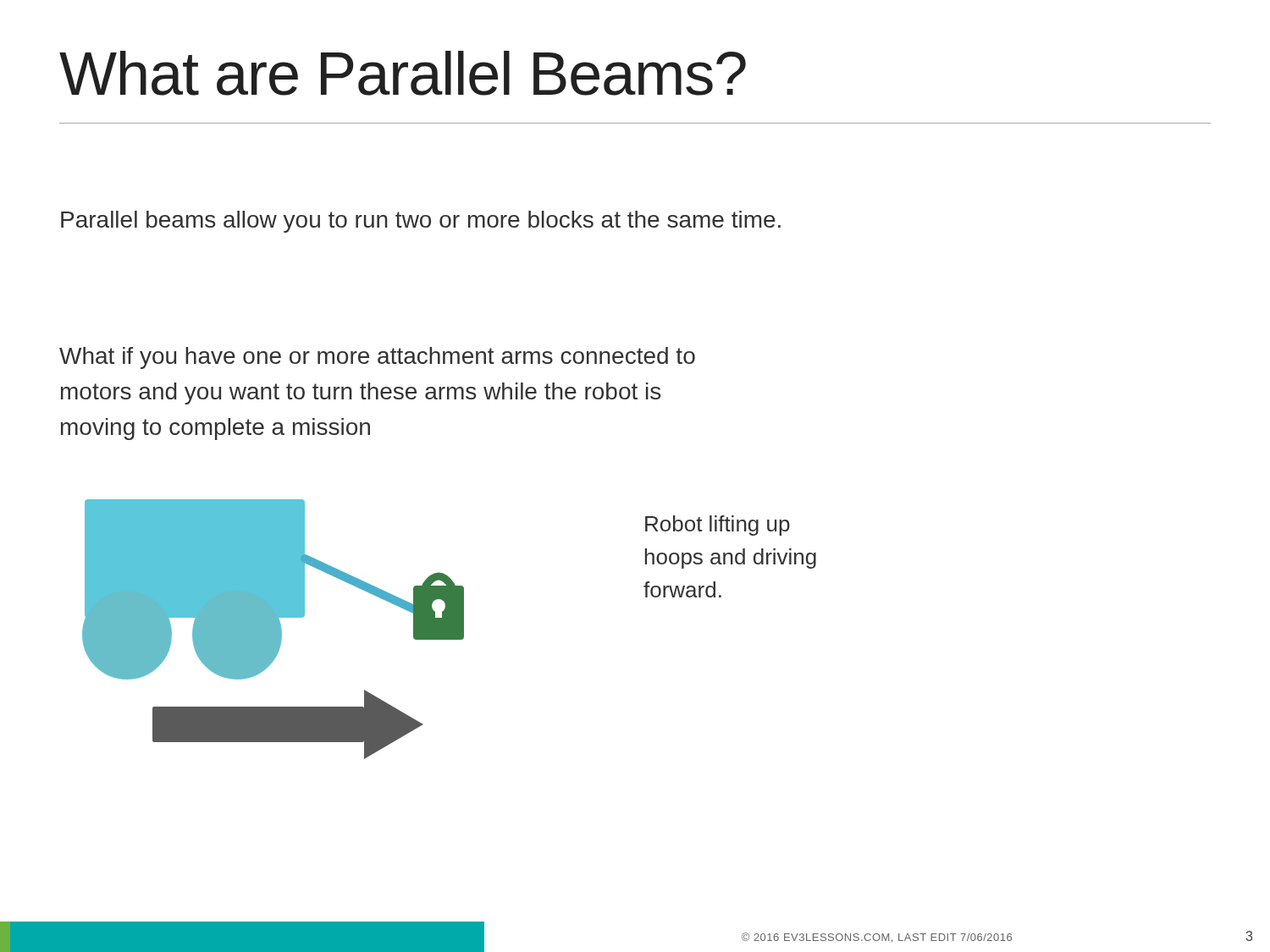Select the text starting "Robot lifting uphoops"
1270x952 pixels.
tap(730, 557)
